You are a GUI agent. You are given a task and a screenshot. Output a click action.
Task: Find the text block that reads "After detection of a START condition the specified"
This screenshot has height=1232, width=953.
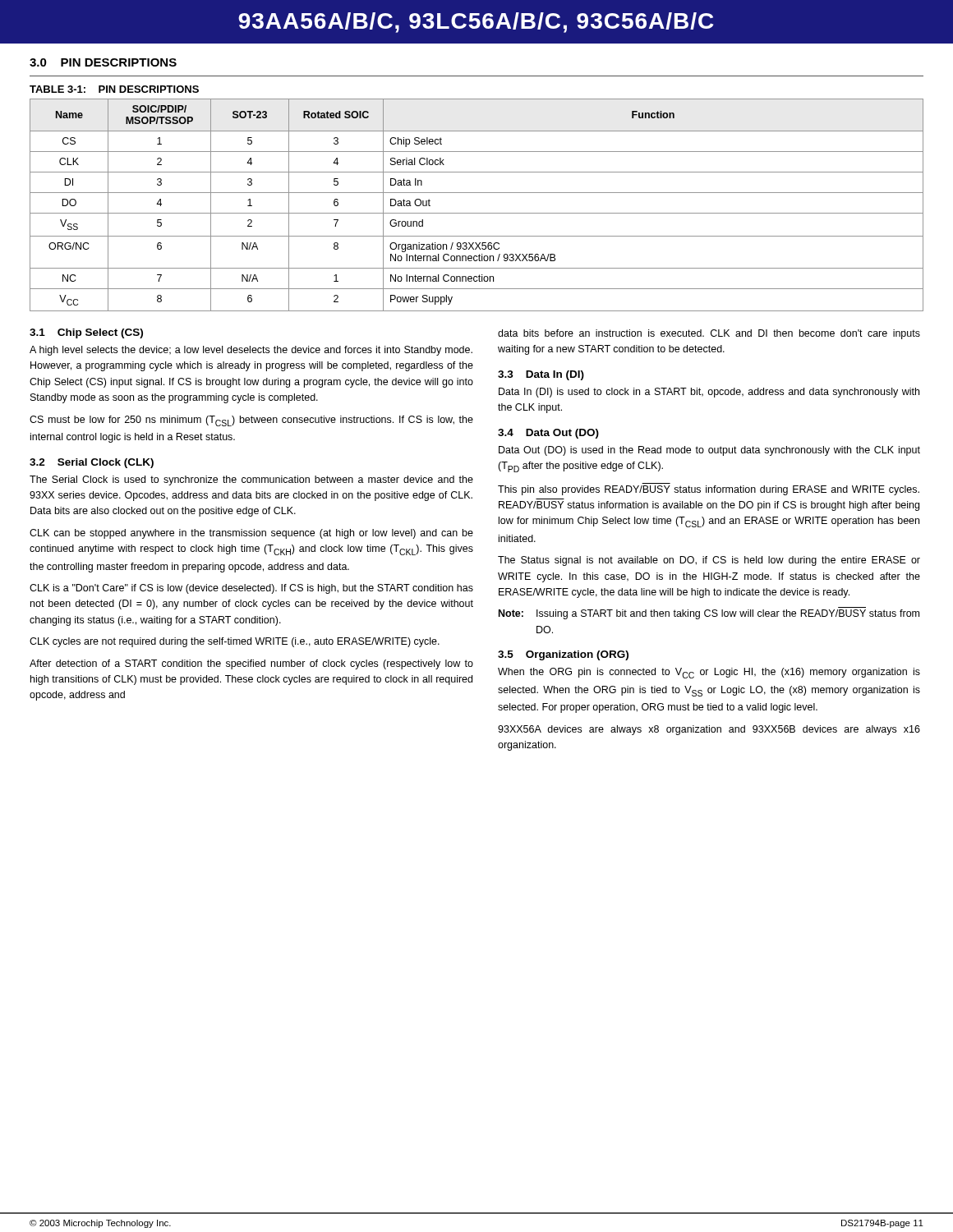click(x=251, y=679)
